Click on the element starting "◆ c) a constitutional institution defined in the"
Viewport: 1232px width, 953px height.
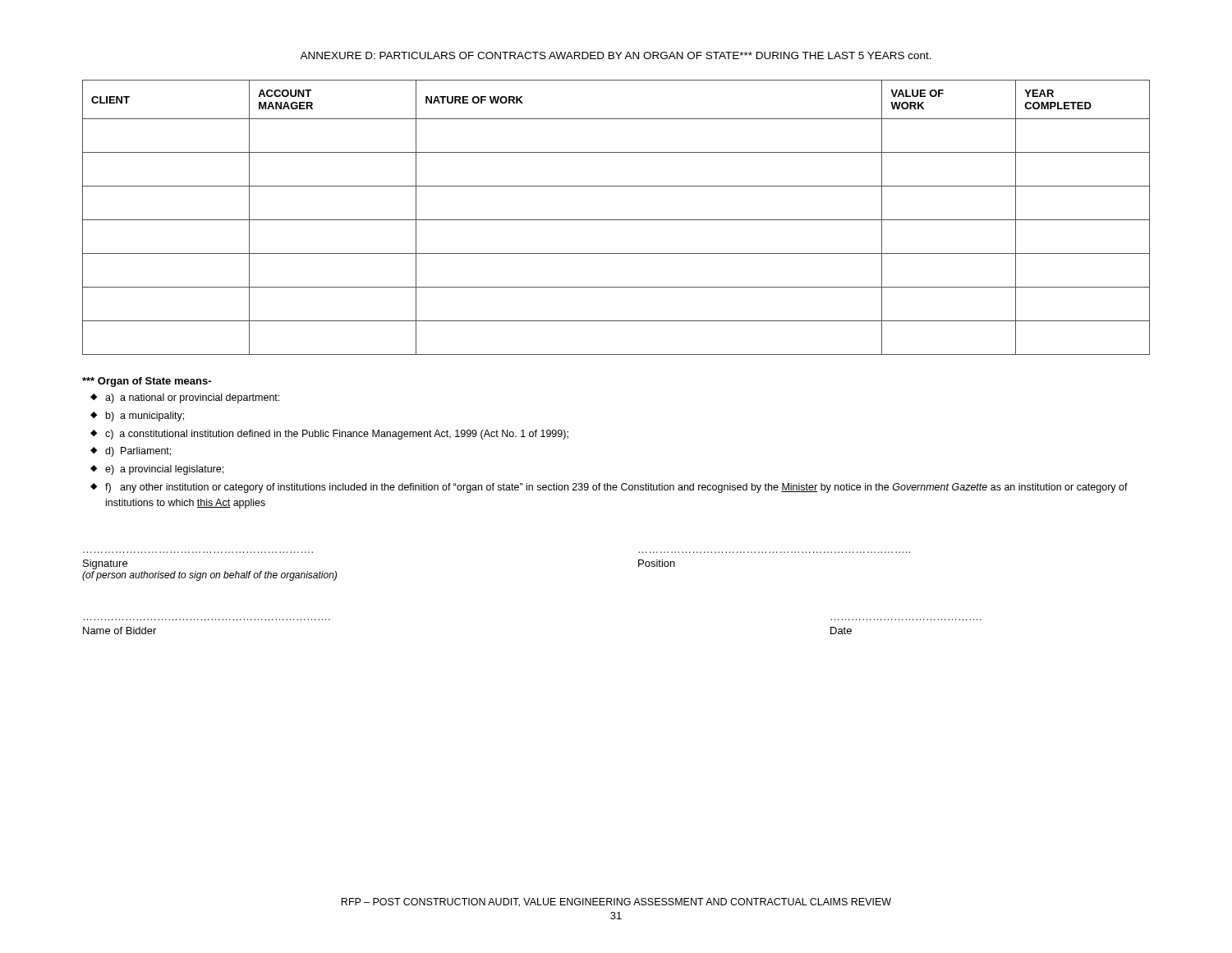coord(329,435)
